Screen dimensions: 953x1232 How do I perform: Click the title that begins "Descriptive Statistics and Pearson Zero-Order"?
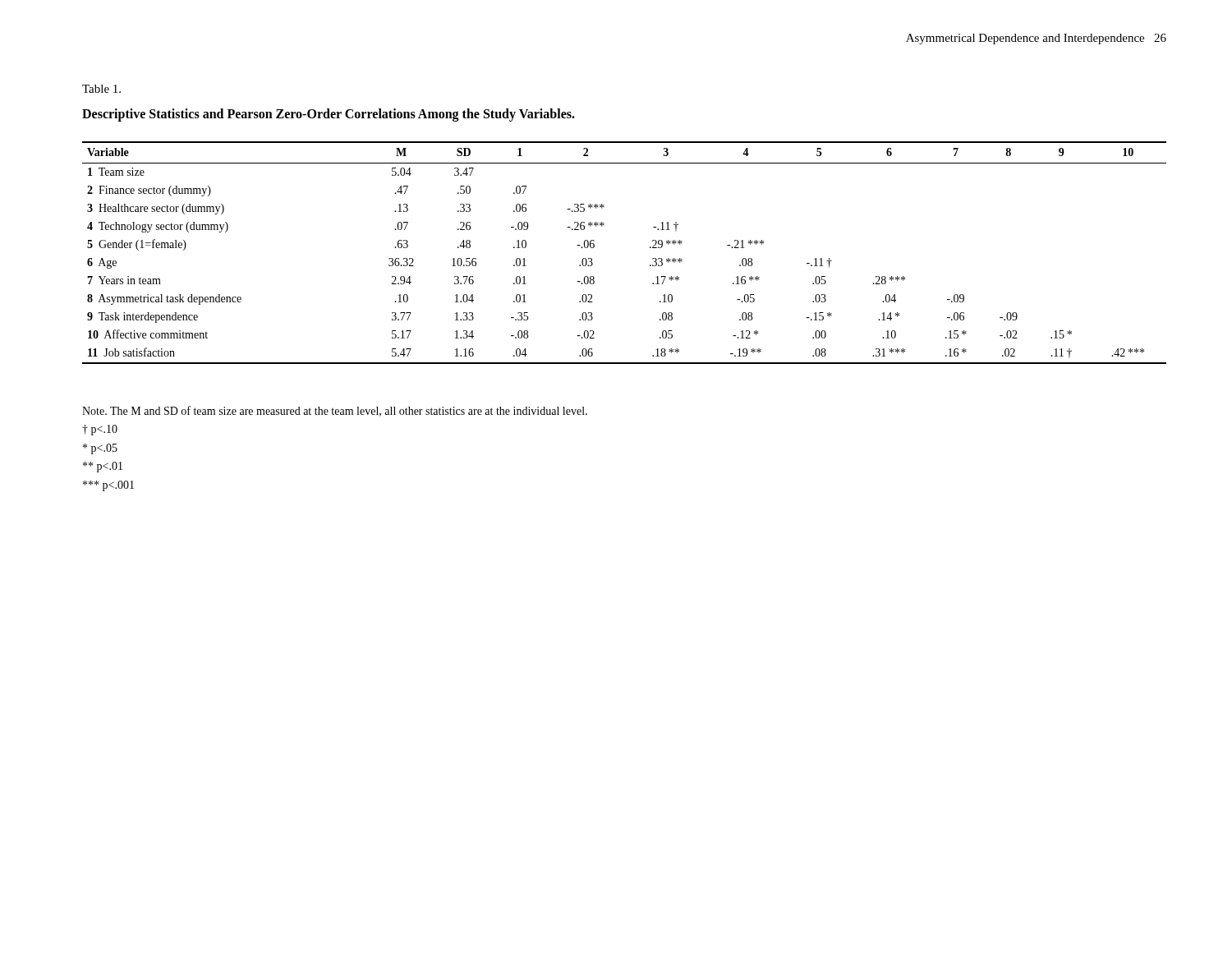[329, 114]
